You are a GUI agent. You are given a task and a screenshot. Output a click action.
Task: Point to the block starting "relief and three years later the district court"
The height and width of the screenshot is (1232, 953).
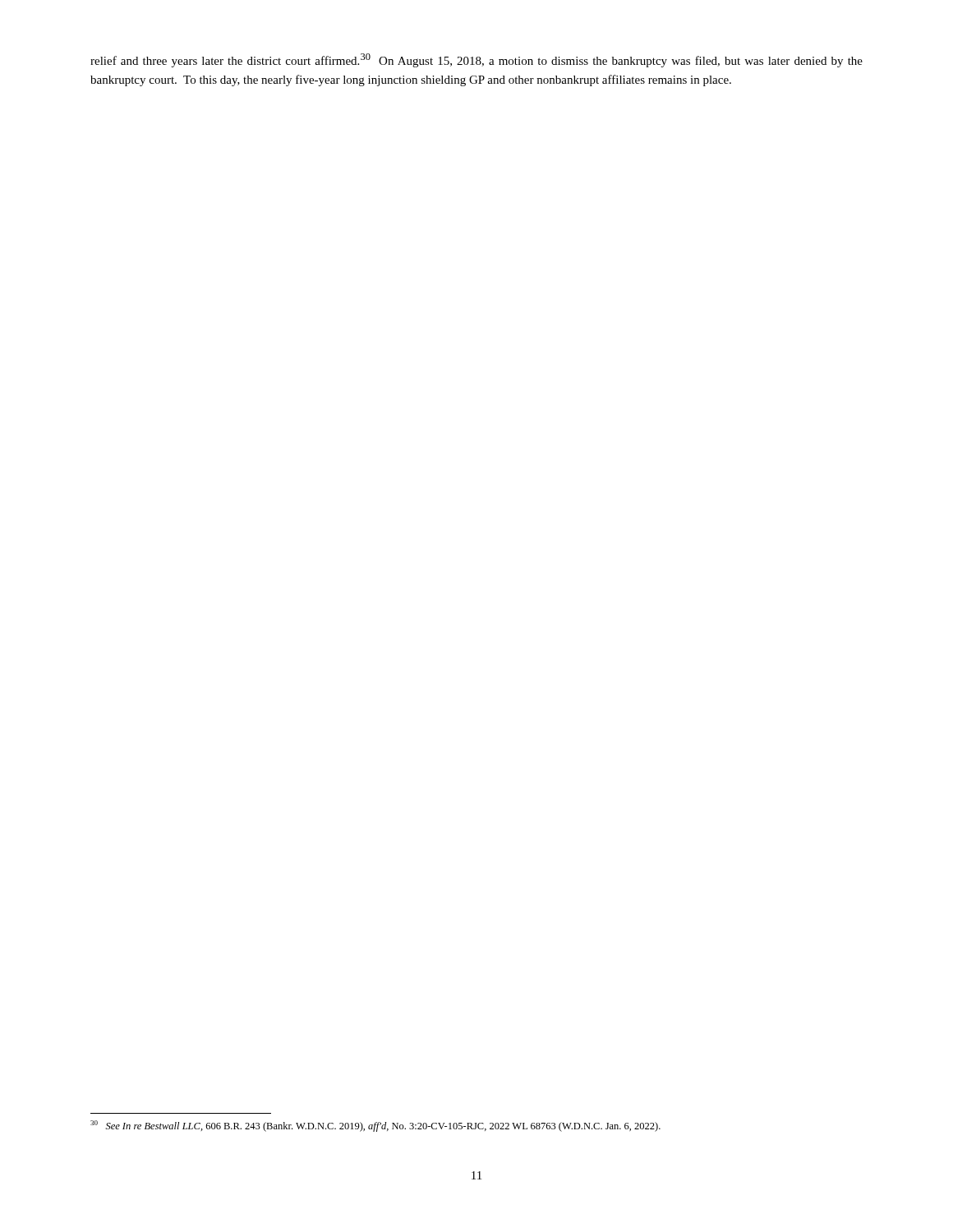coord(476,69)
